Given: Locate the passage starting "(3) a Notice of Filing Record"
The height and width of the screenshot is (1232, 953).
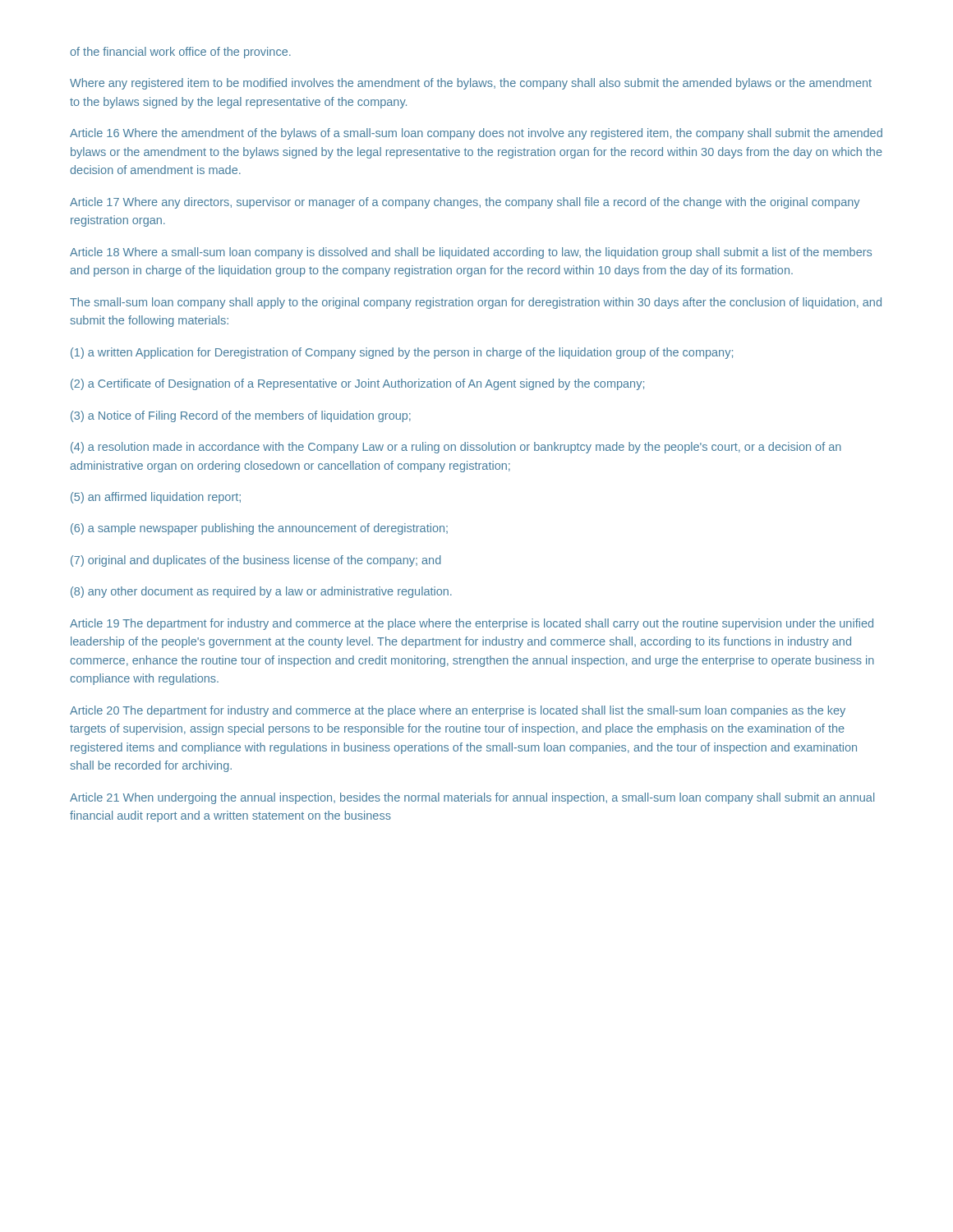Looking at the screenshot, I should coord(241,415).
